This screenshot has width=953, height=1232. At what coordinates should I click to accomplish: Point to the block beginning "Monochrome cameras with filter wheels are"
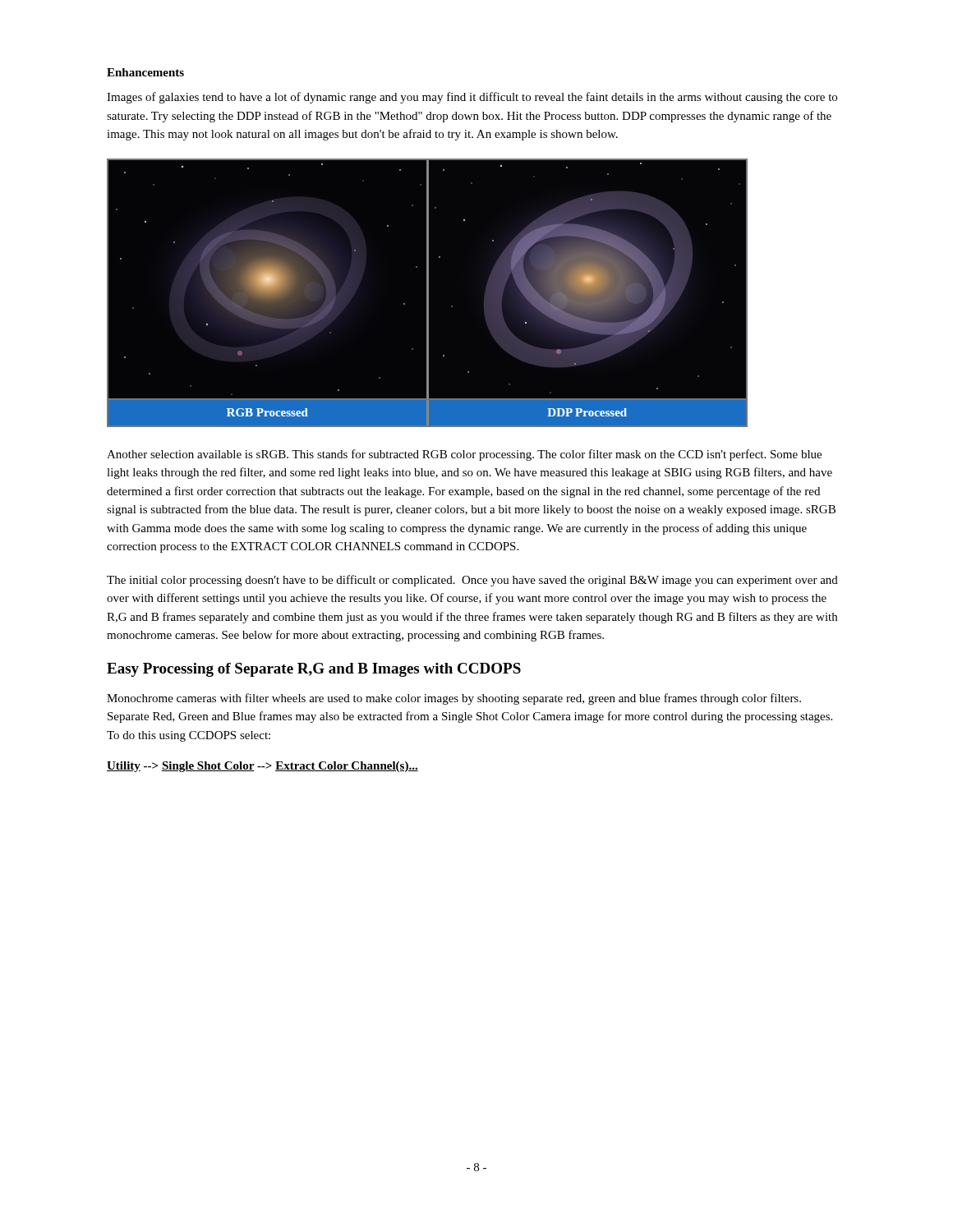pos(470,716)
